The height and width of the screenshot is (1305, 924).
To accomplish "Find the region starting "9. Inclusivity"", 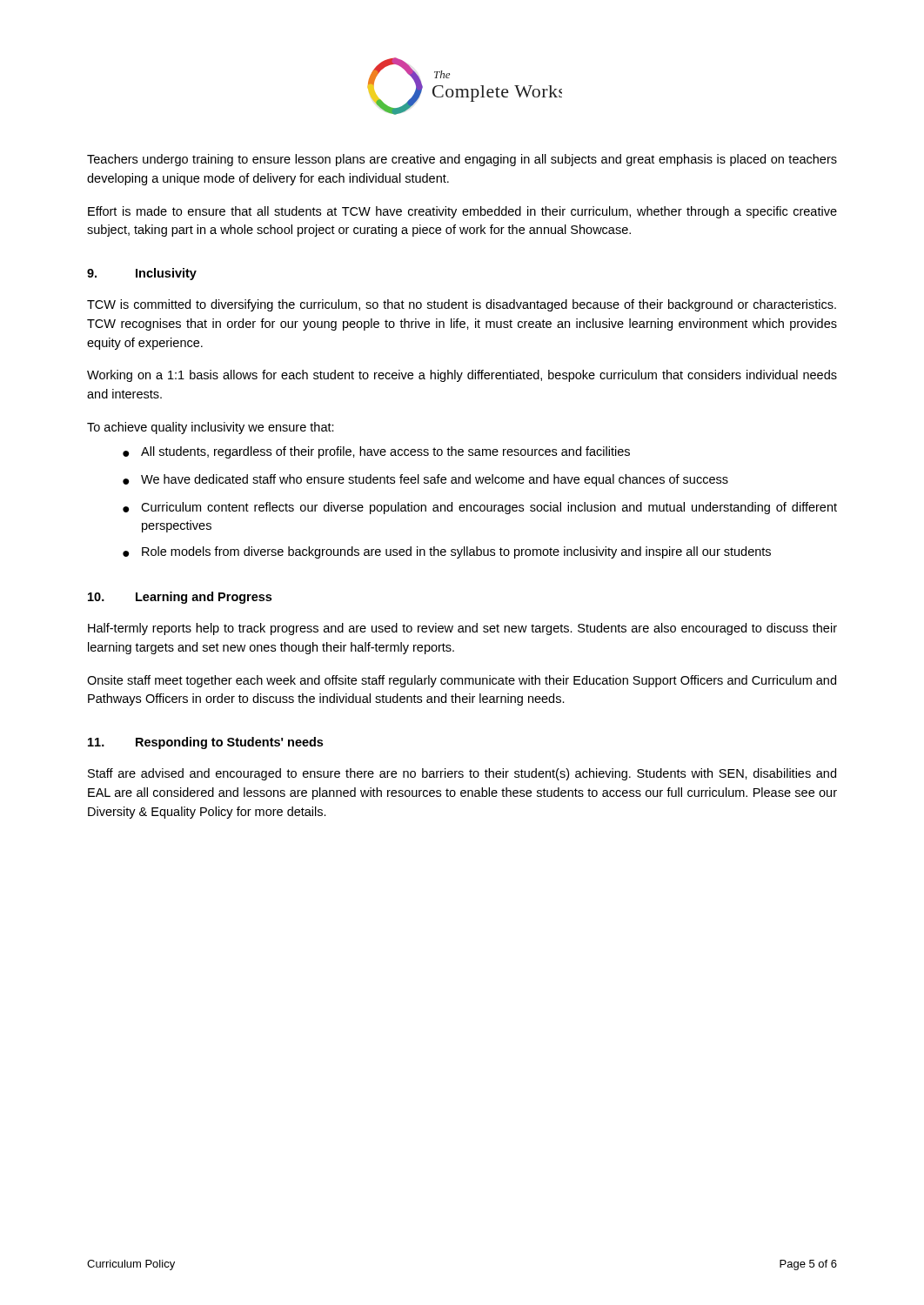I will point(142,273).
